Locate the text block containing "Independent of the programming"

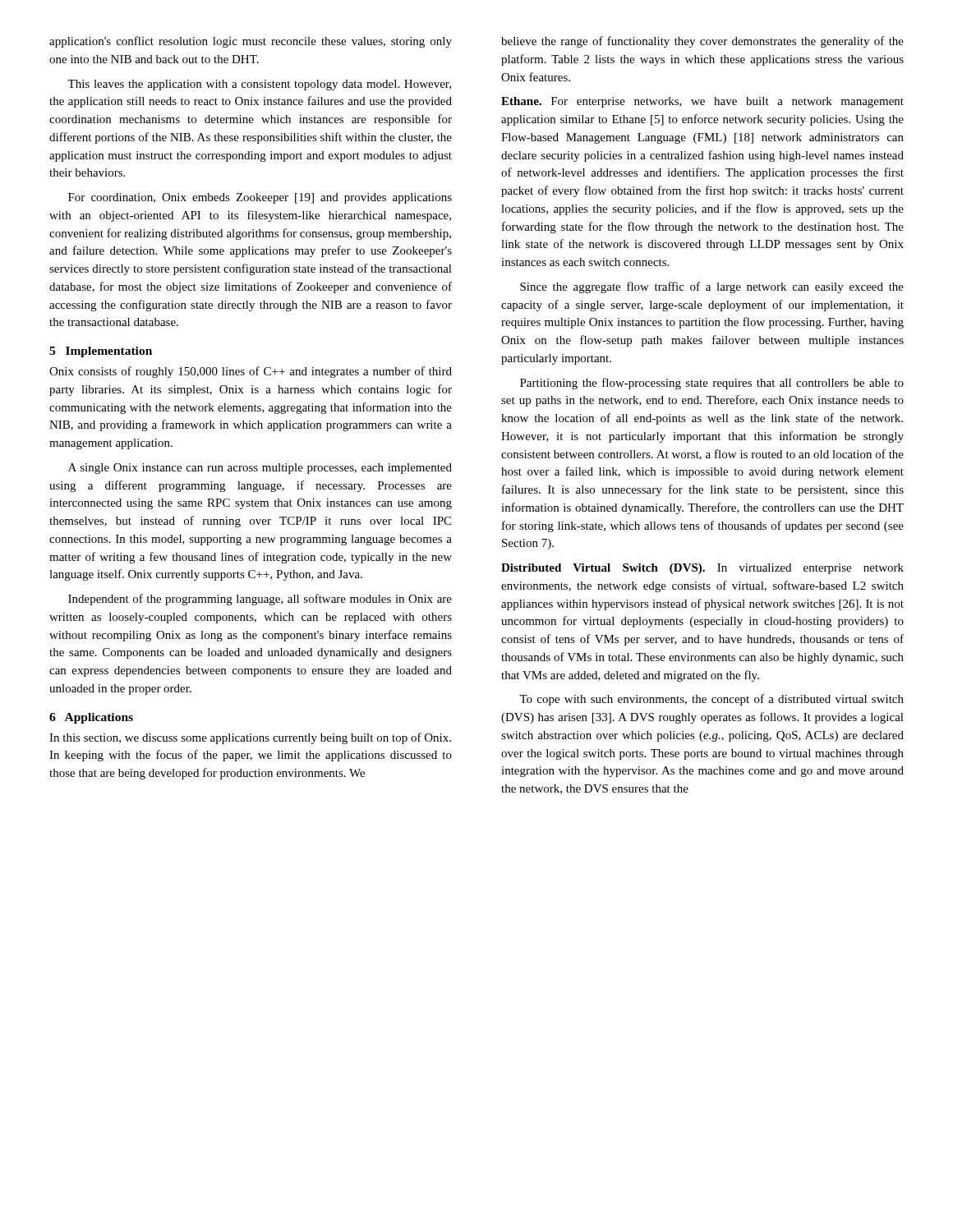click(251, 644)
